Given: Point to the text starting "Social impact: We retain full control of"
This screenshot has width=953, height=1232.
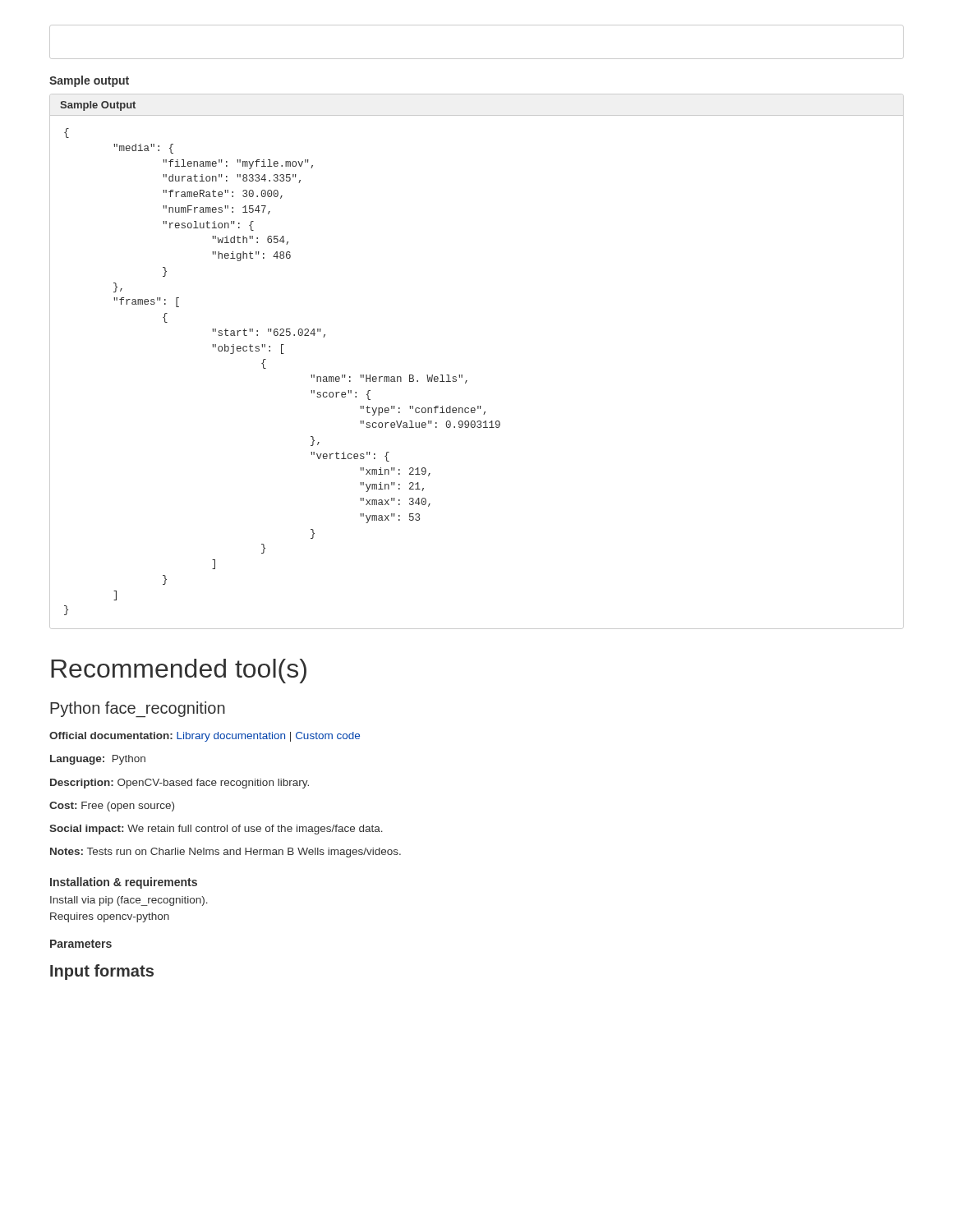Looking at the screenshot, I should point(216,828).
